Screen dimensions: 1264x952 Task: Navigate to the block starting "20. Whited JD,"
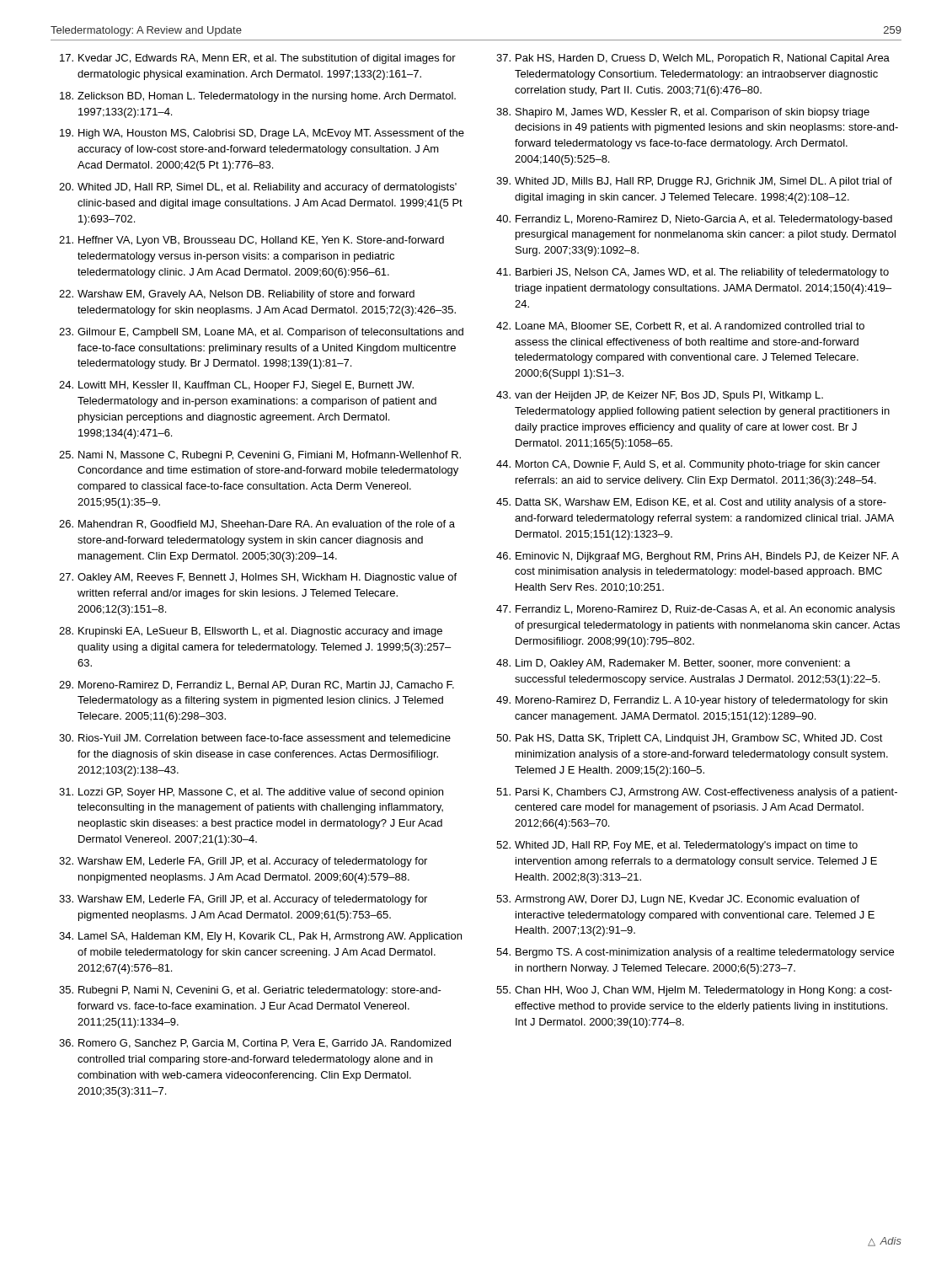click(257, 203)
